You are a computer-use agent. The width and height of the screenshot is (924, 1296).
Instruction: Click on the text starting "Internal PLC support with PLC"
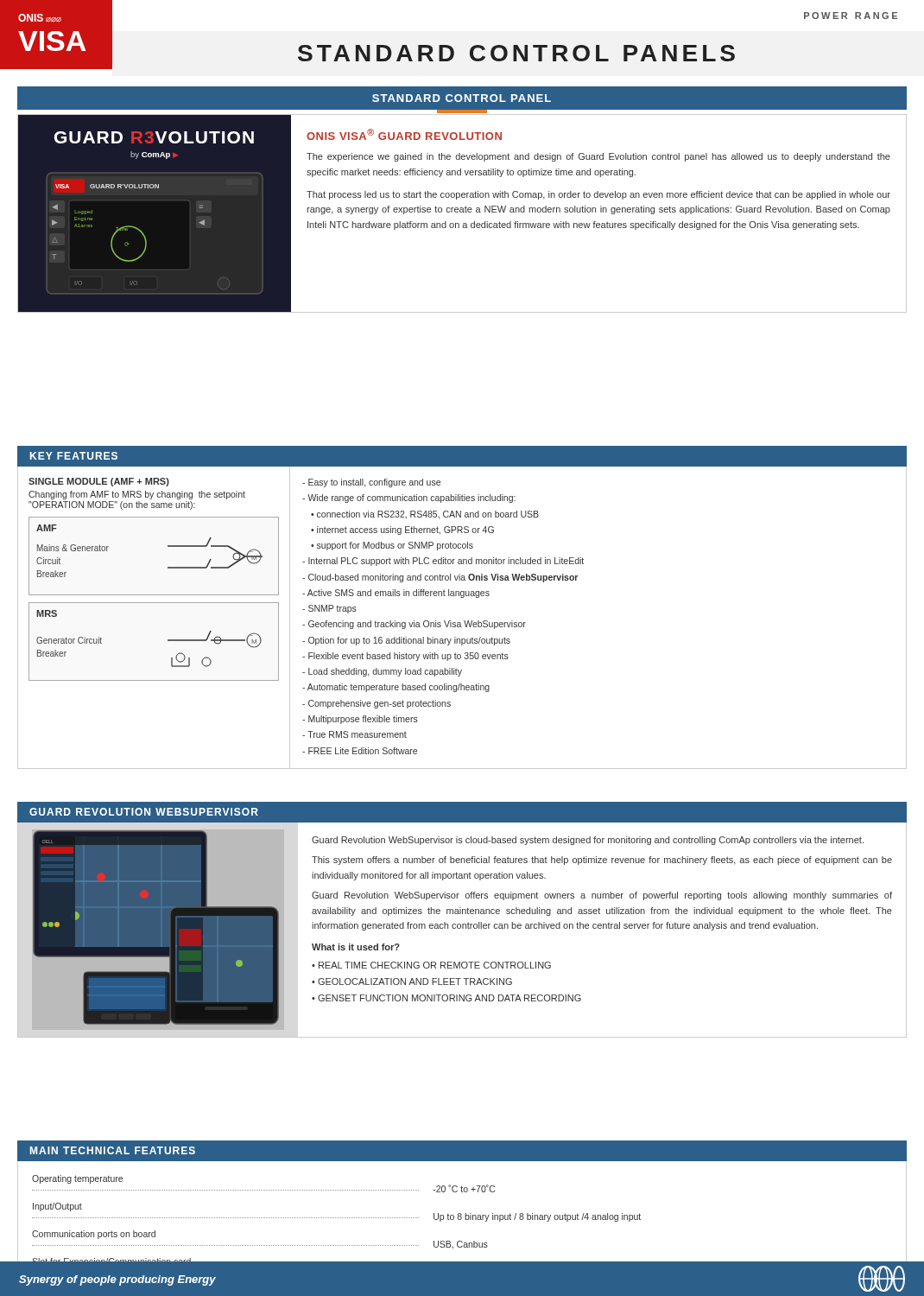pyautogui.click(x=443, y=561)
